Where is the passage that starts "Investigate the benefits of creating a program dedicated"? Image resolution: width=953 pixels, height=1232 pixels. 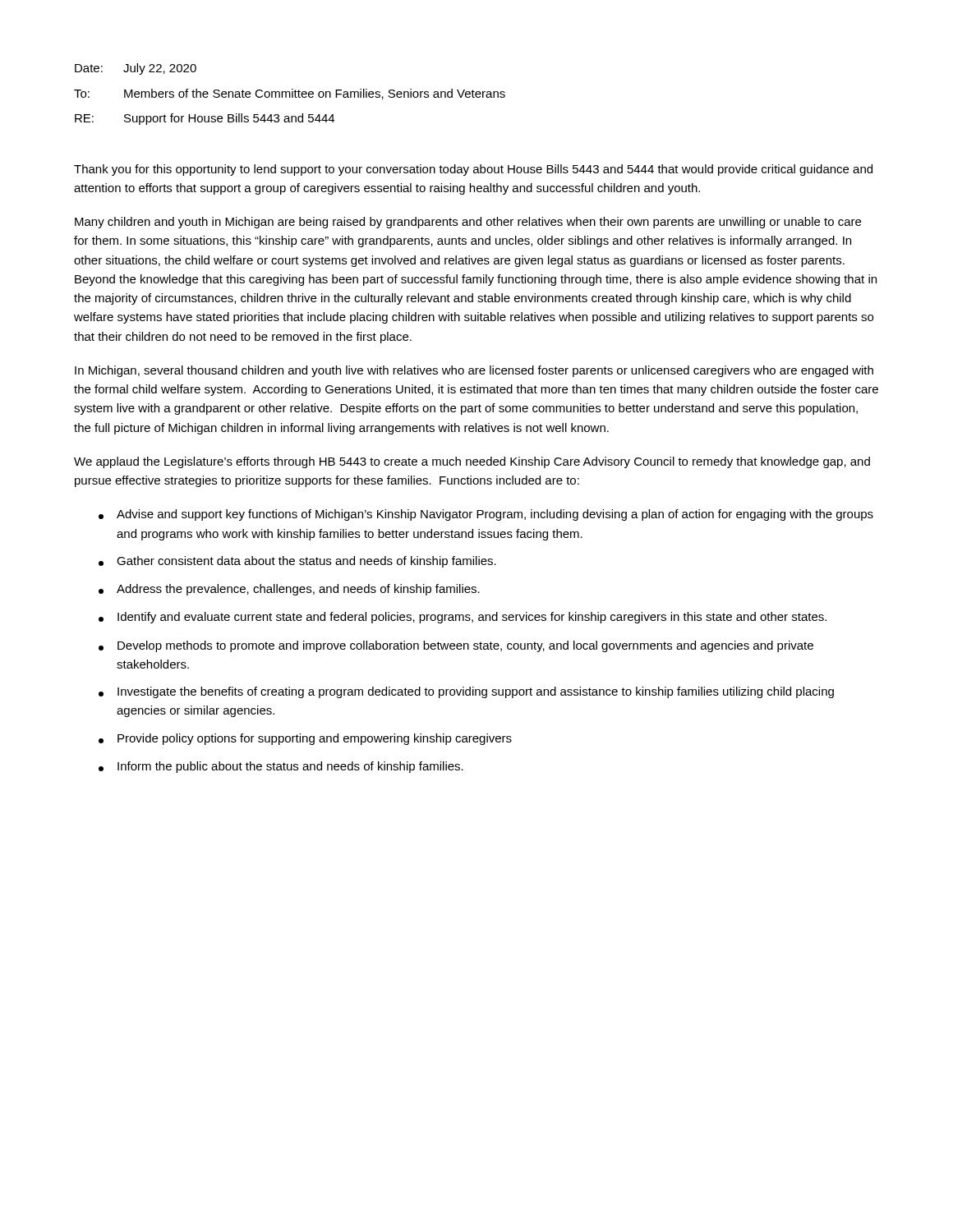coord(489,701)
